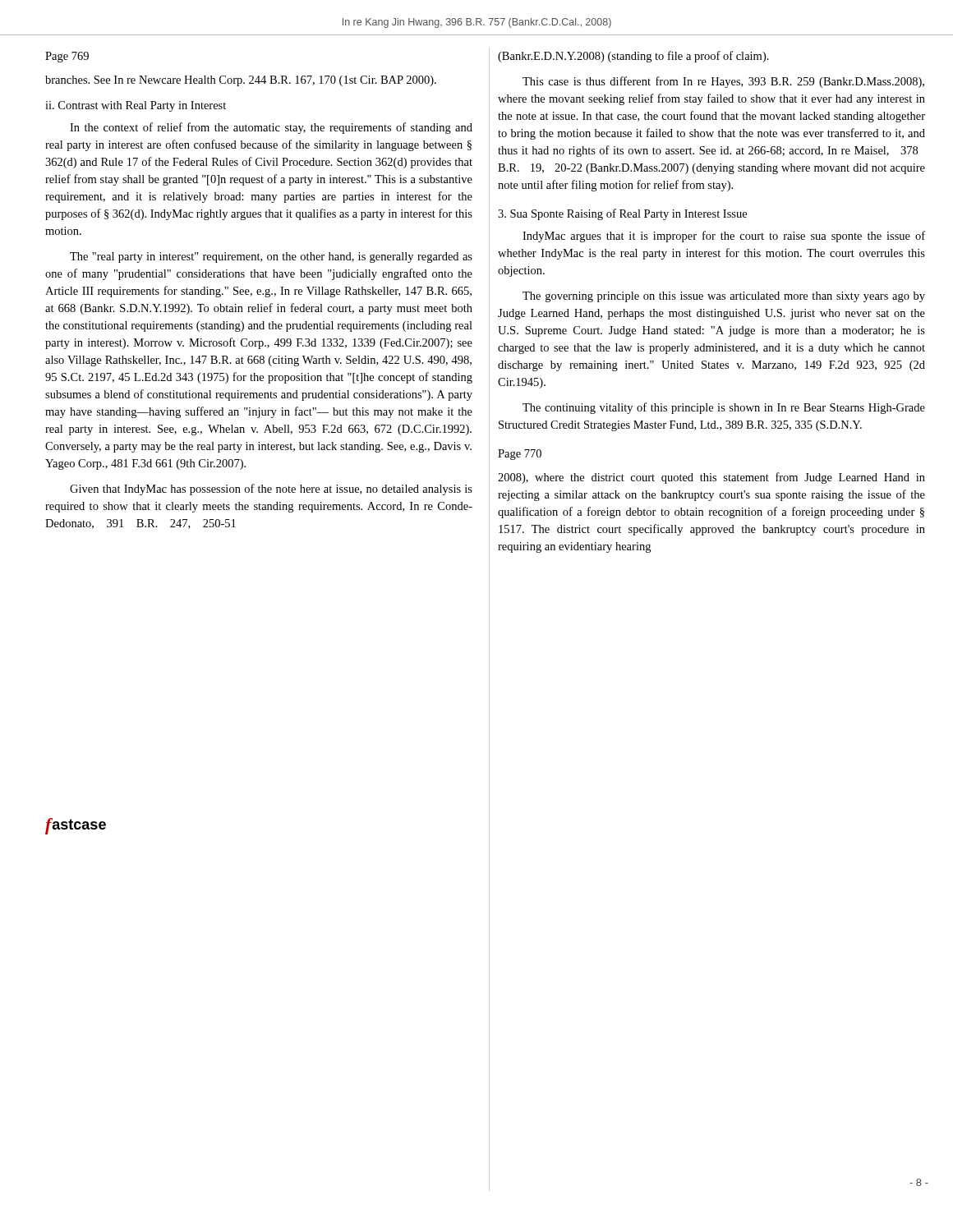Find the text block containing "The "real party in interest" requirement,"
Image resolution: width=953 pixels, height=1232 pixels.
tap(259, 360)
